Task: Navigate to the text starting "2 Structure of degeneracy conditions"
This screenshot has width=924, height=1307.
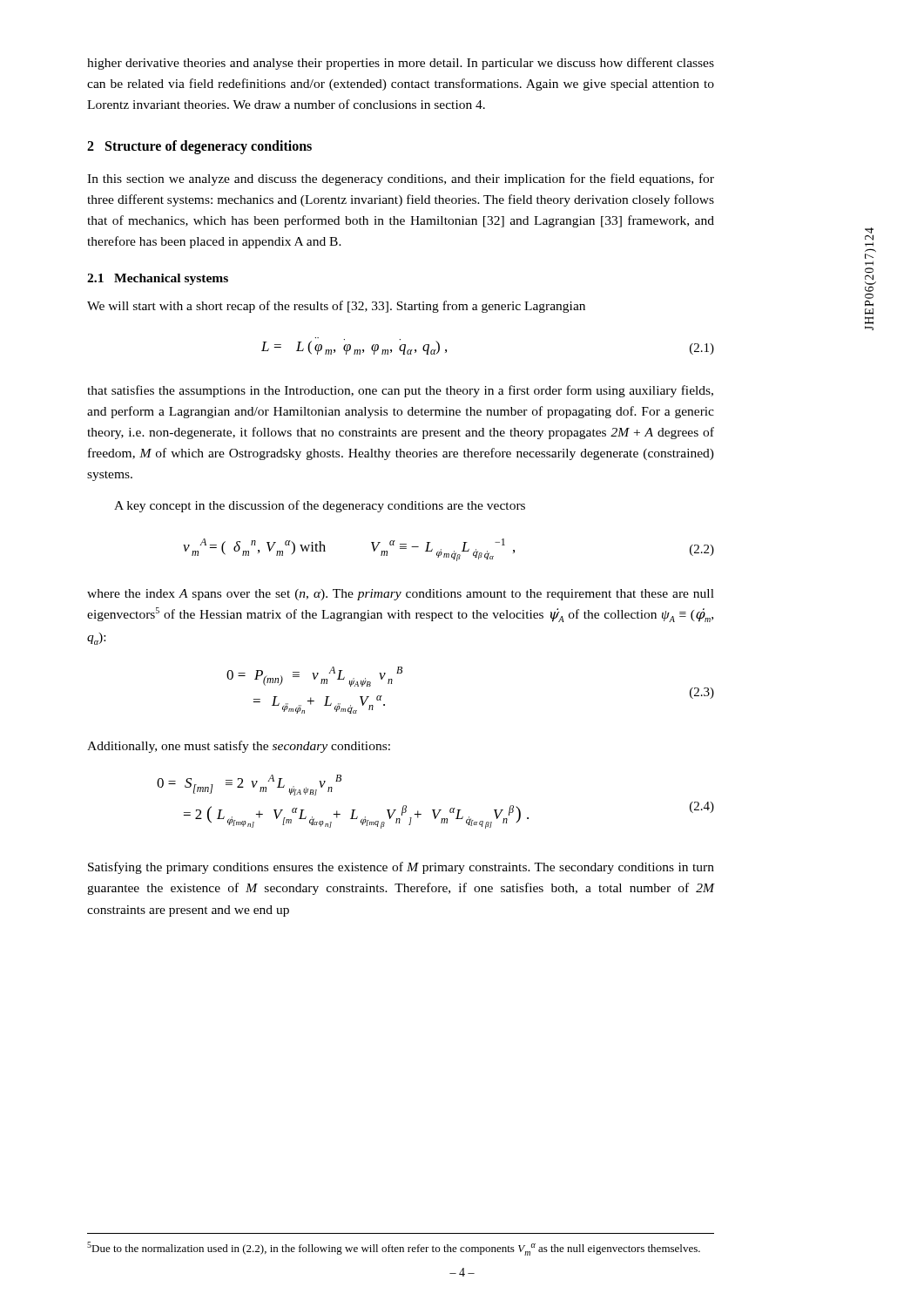Action: (199, 147)
